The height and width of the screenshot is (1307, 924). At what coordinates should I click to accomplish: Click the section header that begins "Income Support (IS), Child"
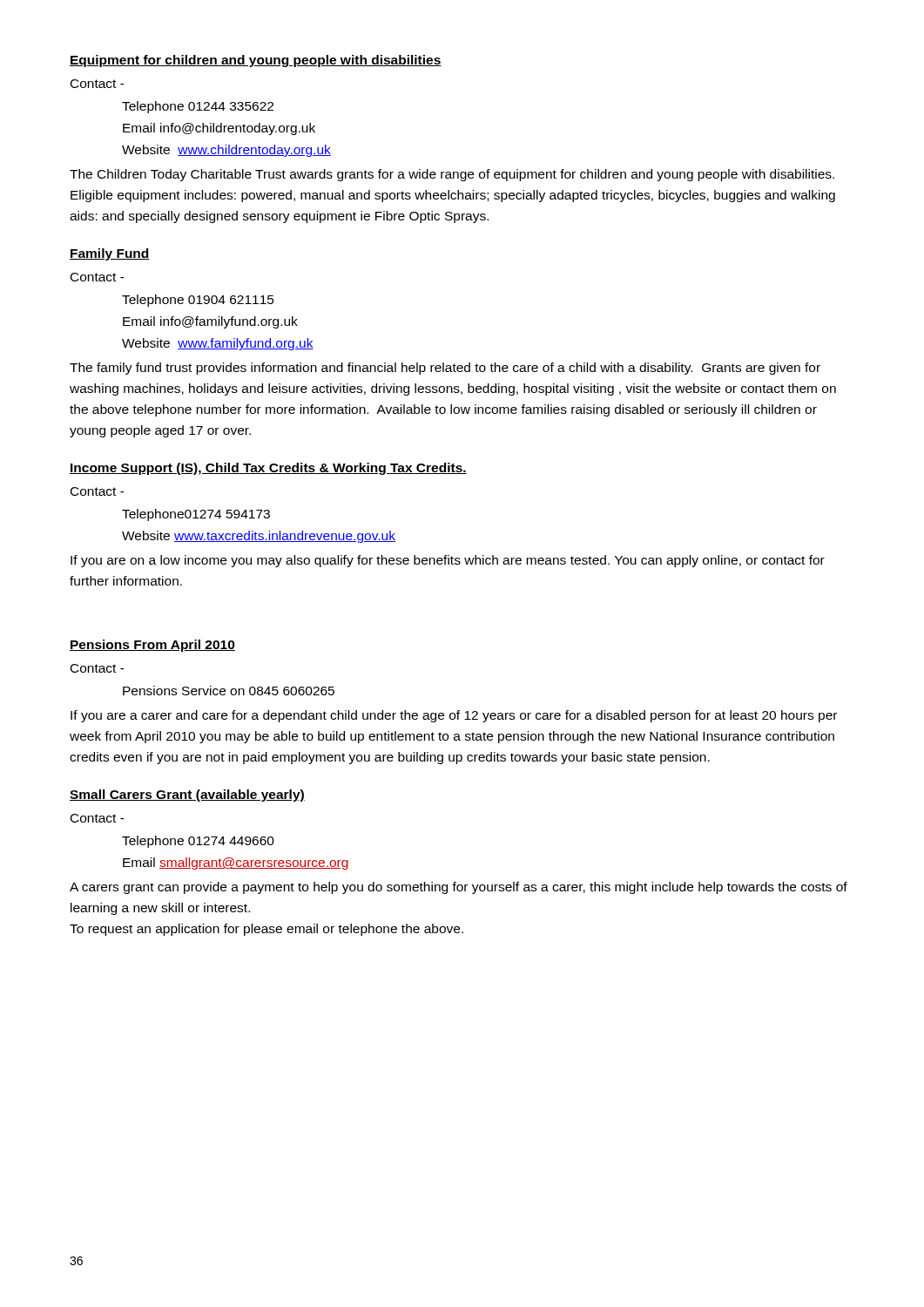pyautogui.click(x=268, y=468)
